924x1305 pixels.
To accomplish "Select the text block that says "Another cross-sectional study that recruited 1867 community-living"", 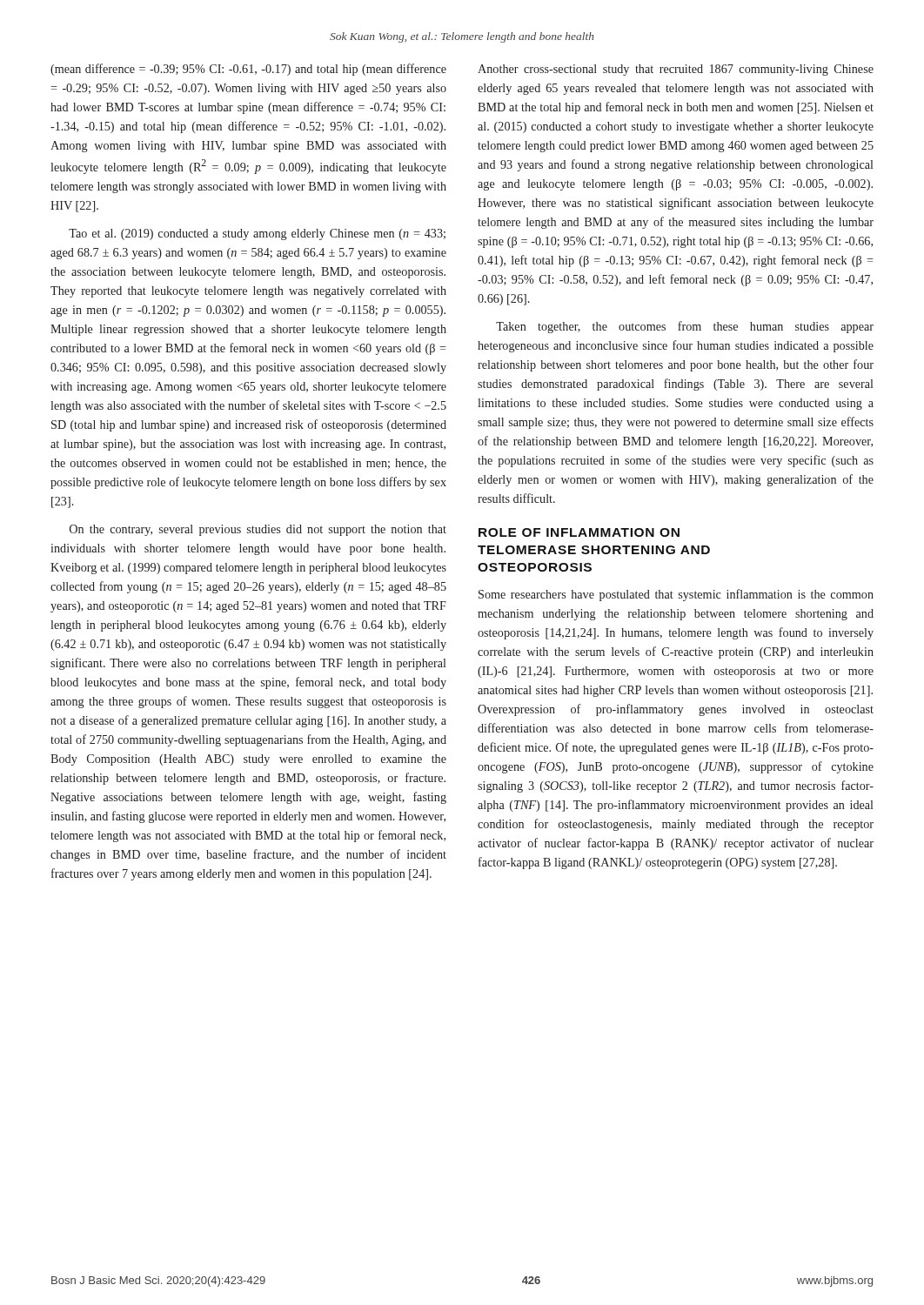I will point(676,184).
